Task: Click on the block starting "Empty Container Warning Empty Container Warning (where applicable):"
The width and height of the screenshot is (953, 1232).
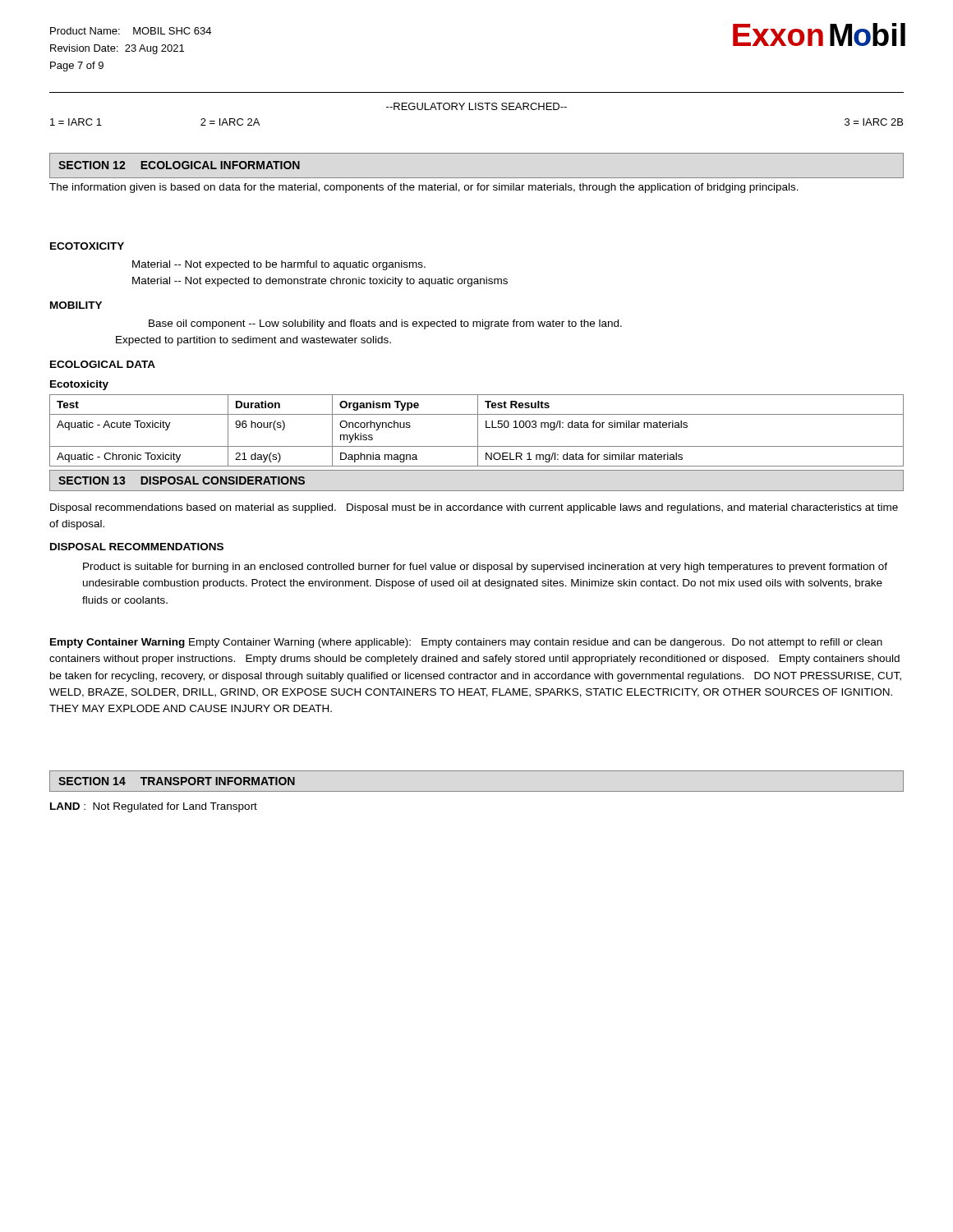Action: point(476,675)
